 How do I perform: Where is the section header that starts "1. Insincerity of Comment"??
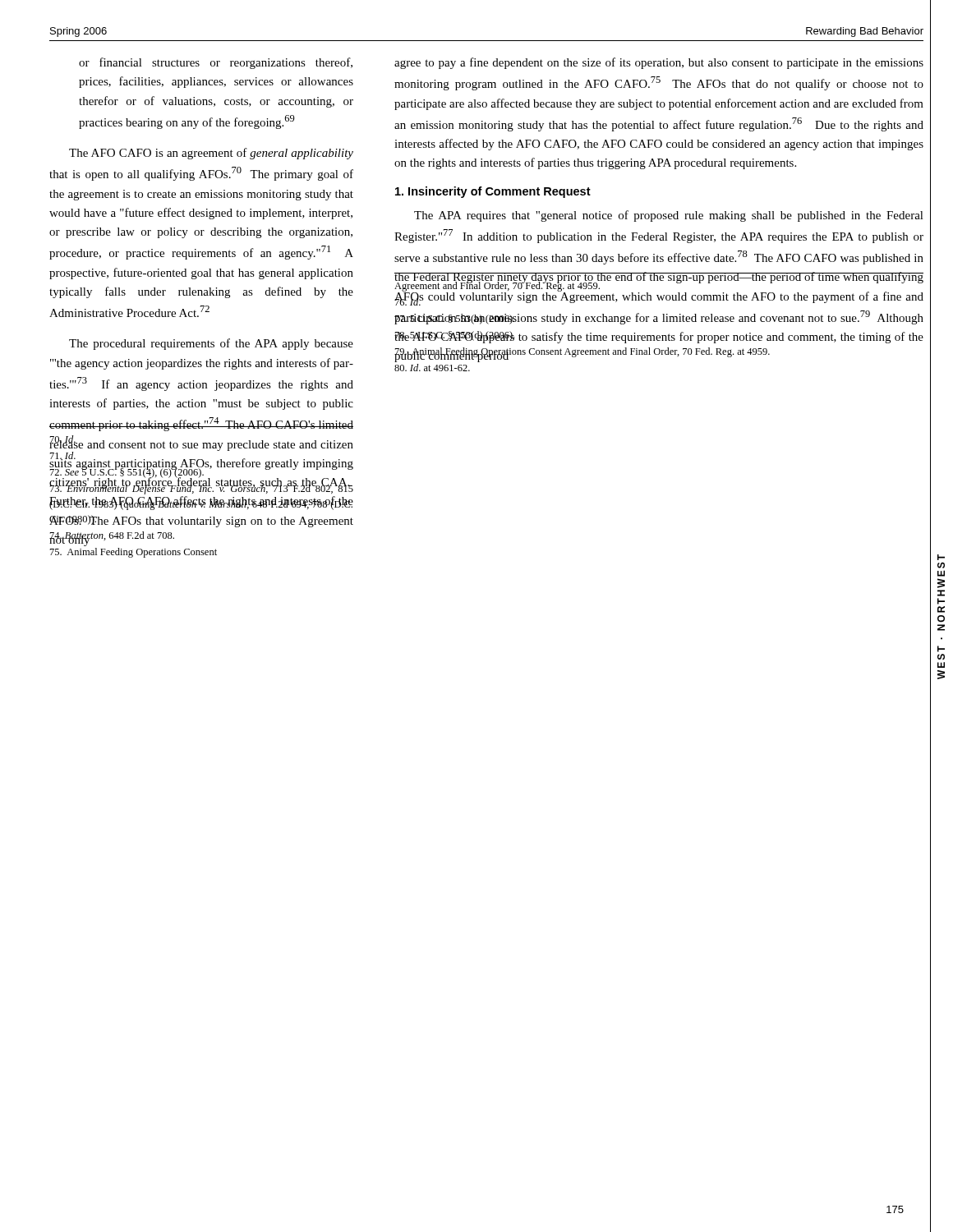tap(492, 191)
